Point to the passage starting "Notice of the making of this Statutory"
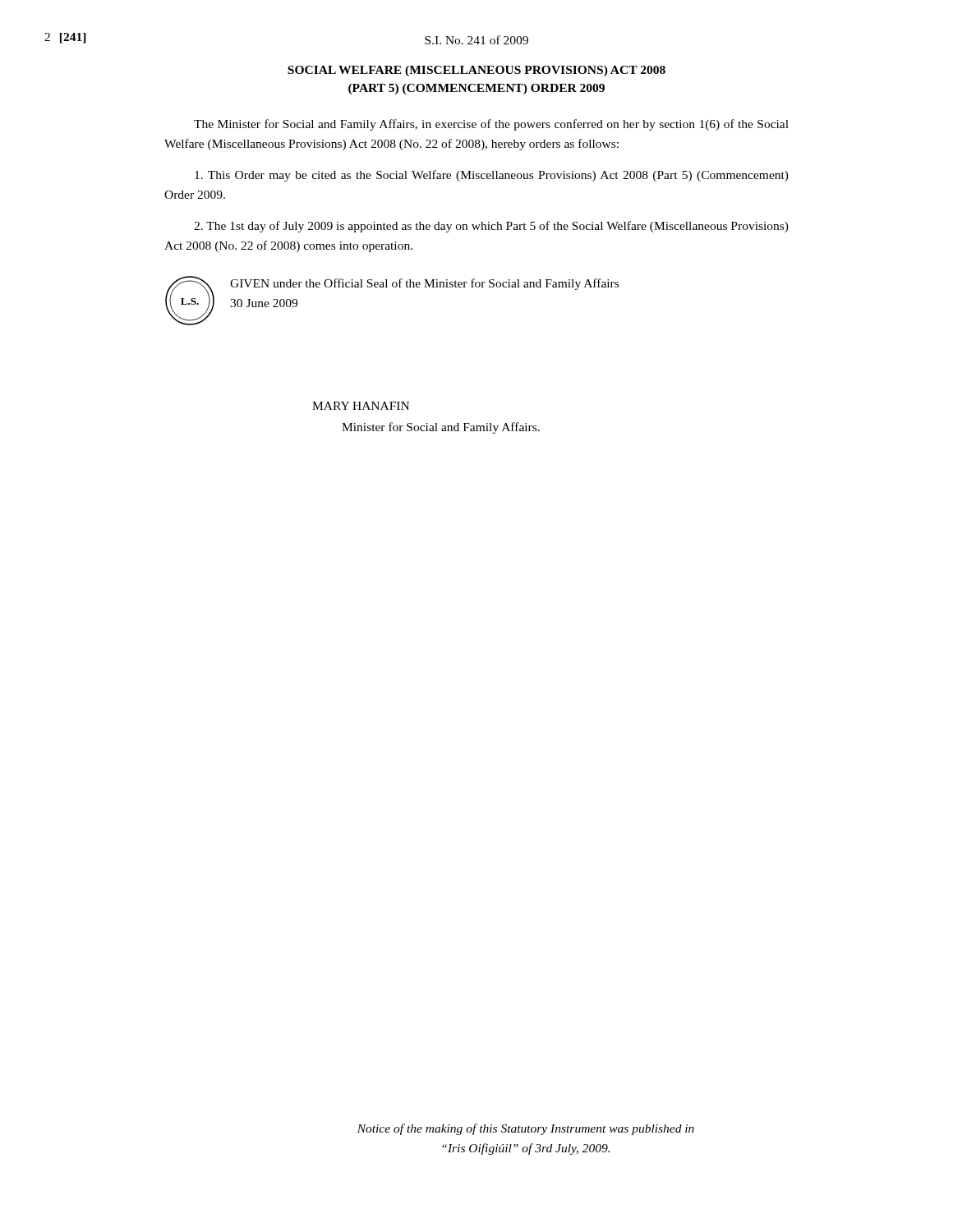Screen dimensions: 1232x953 [526, 1138]
